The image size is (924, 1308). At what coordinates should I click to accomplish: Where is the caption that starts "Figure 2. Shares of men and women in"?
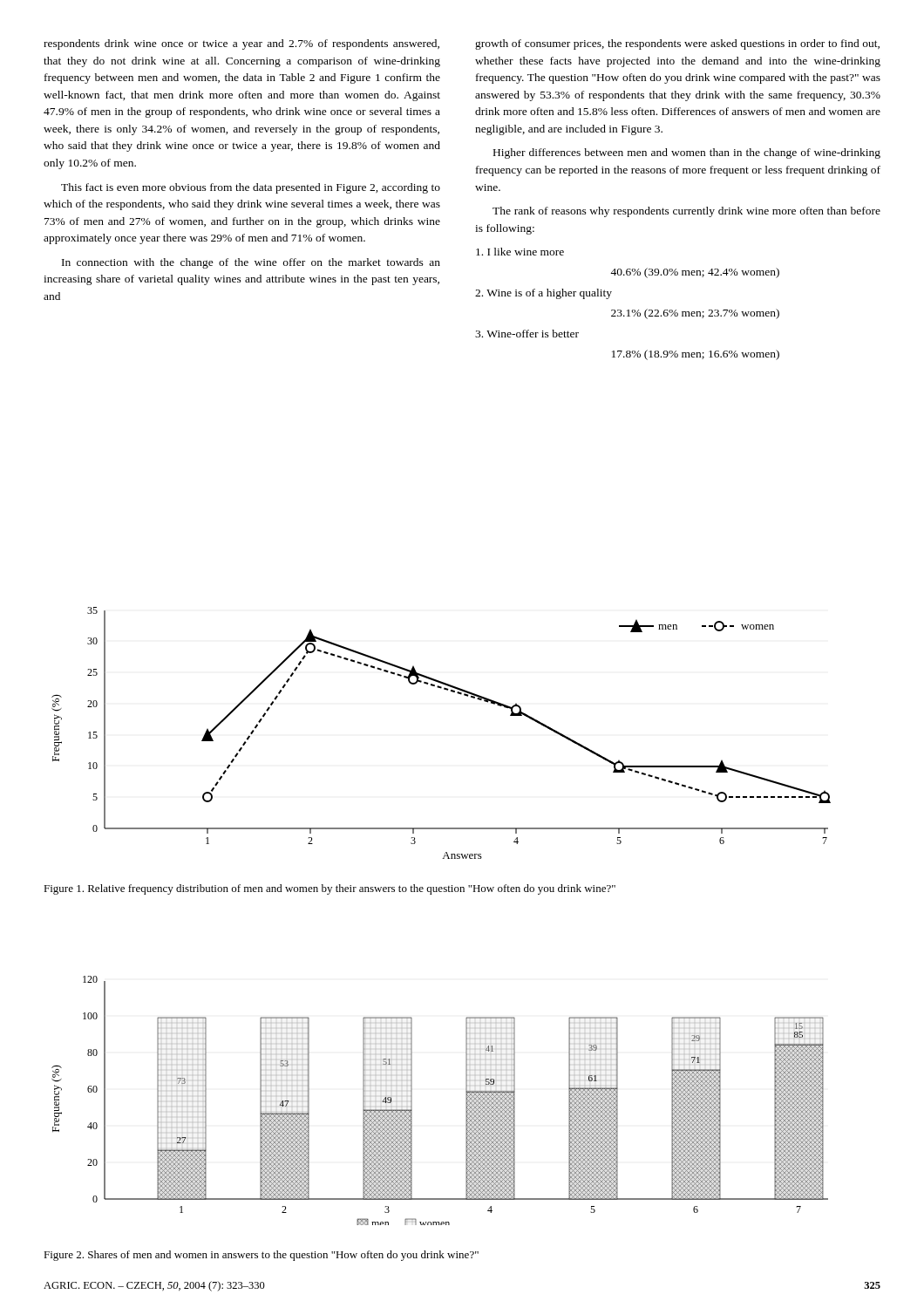point(462,1255)
